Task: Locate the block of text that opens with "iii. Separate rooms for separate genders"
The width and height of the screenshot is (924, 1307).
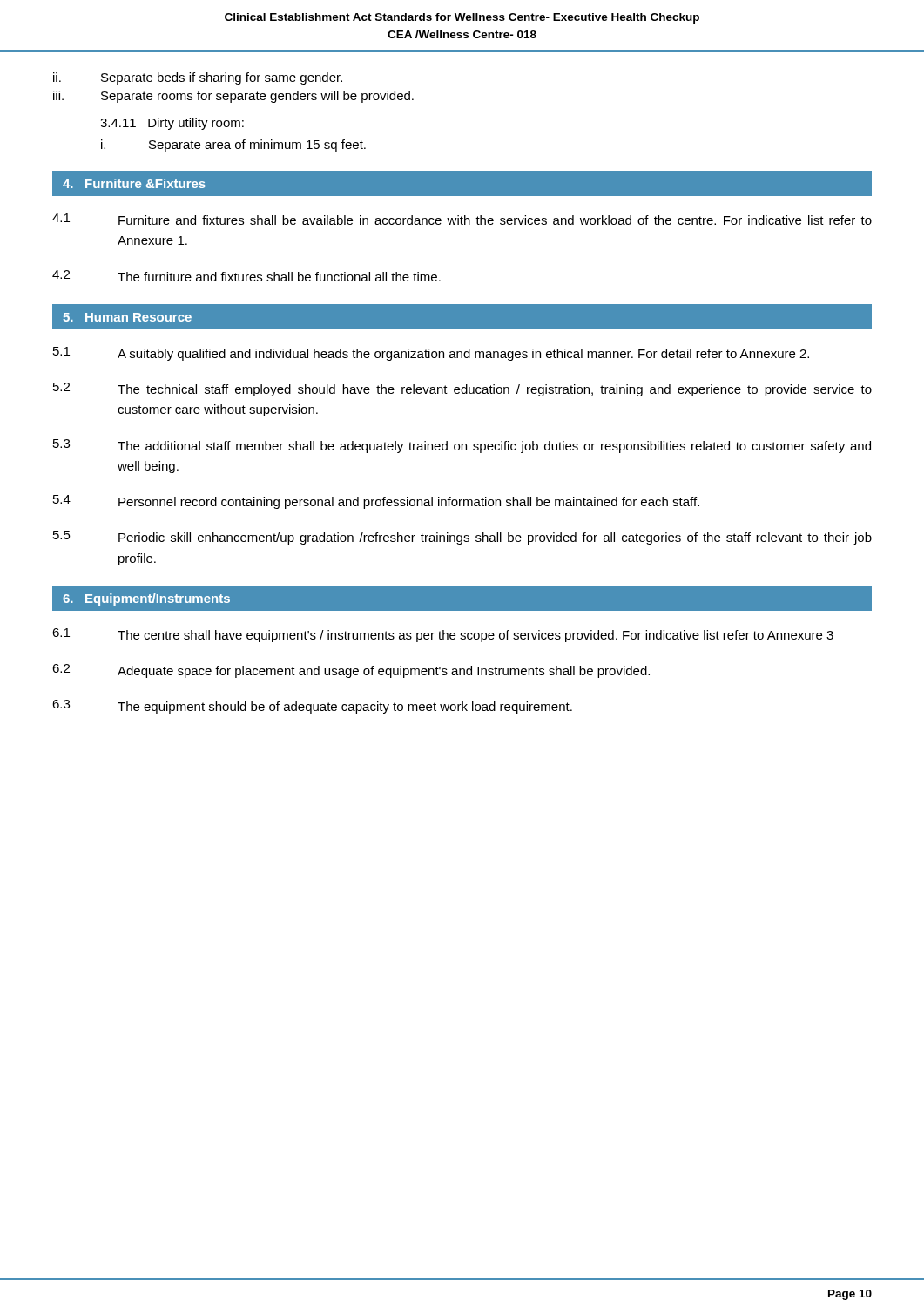Action: coord(233,97)
